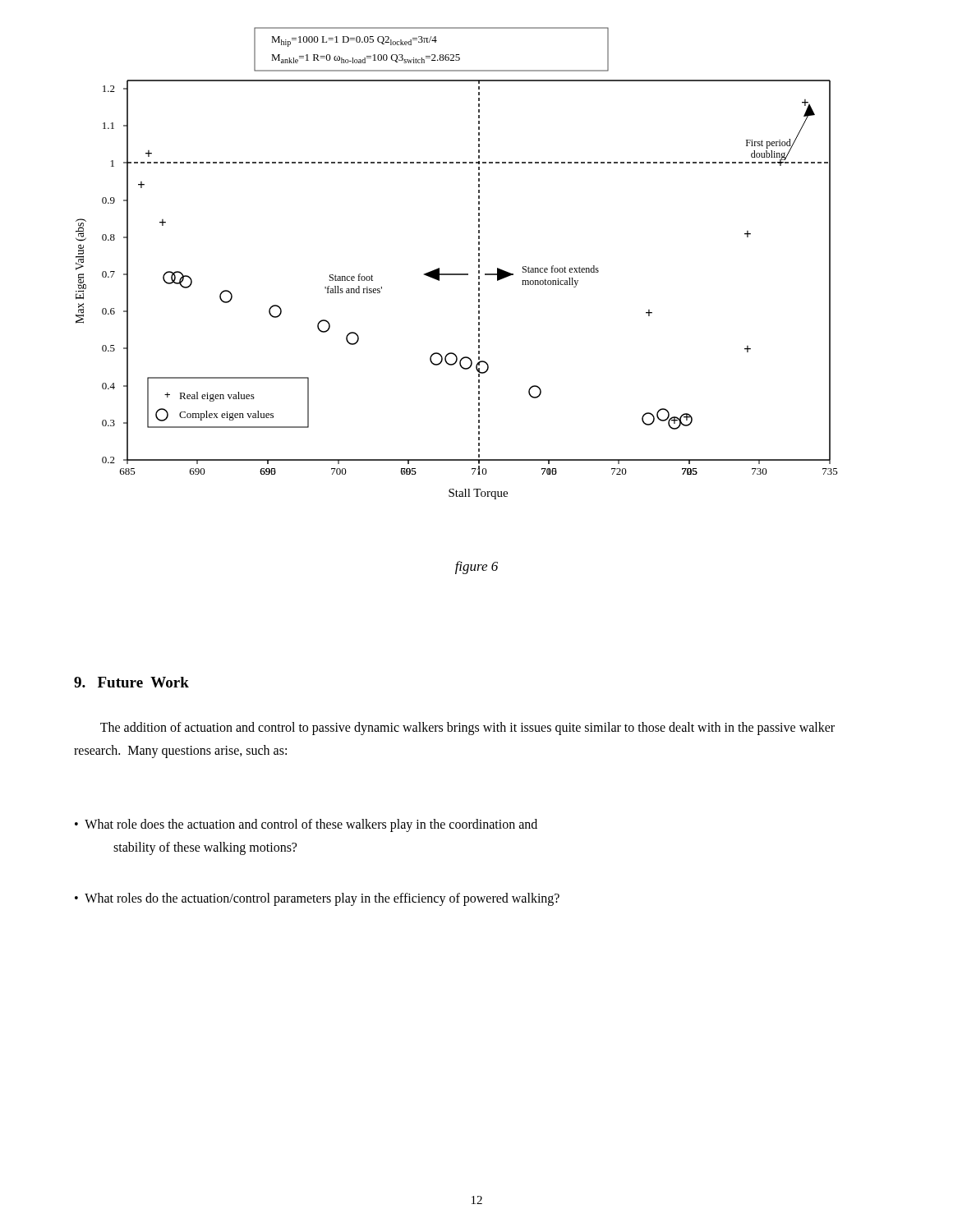Viewport: 953px width, 1232px height.
Task: Click a scatter plot
Action: click(476, 300)
